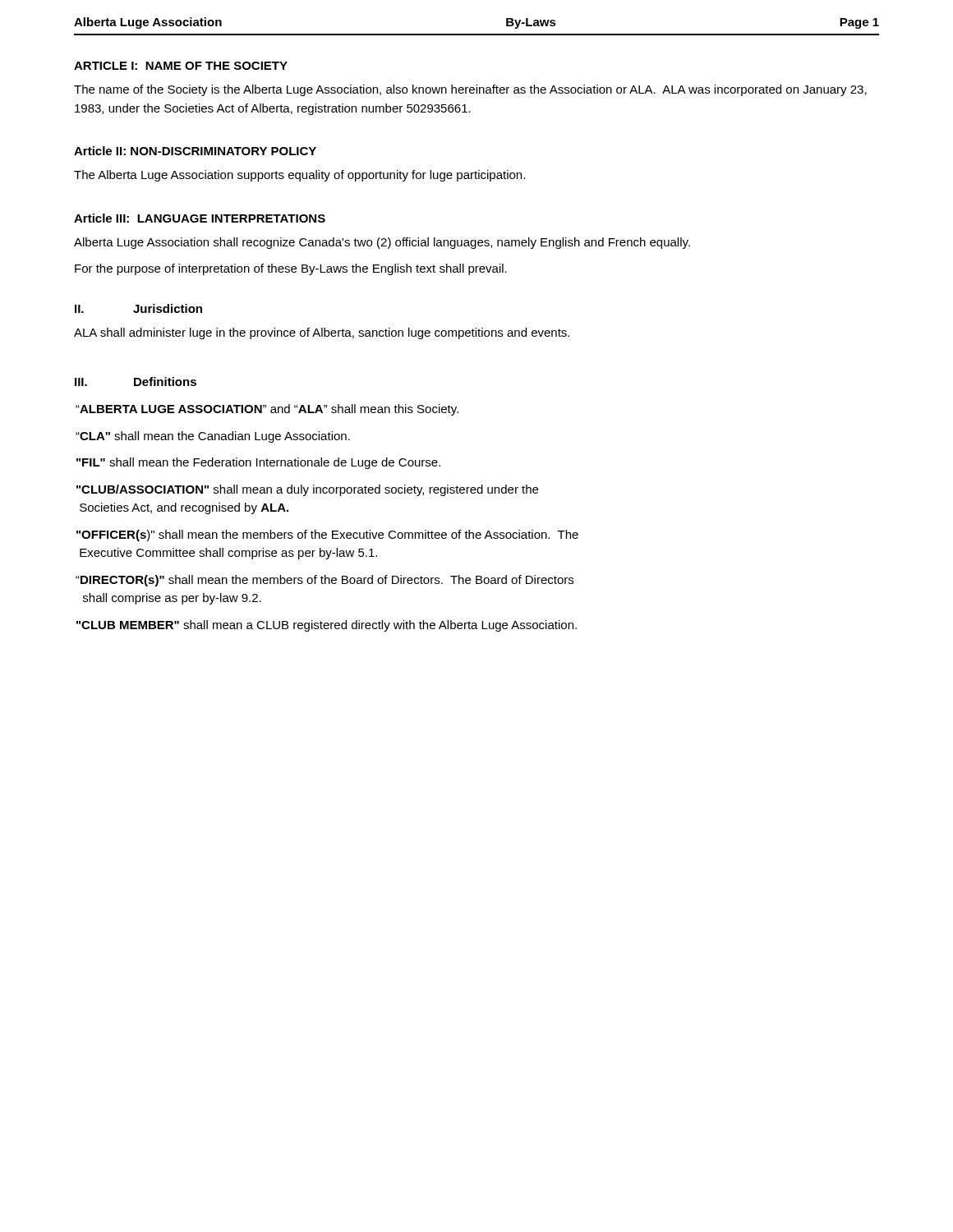Find the section header that says "III. Definitions"
This screenshot has height=1232, width=953.
coord(135,381)
